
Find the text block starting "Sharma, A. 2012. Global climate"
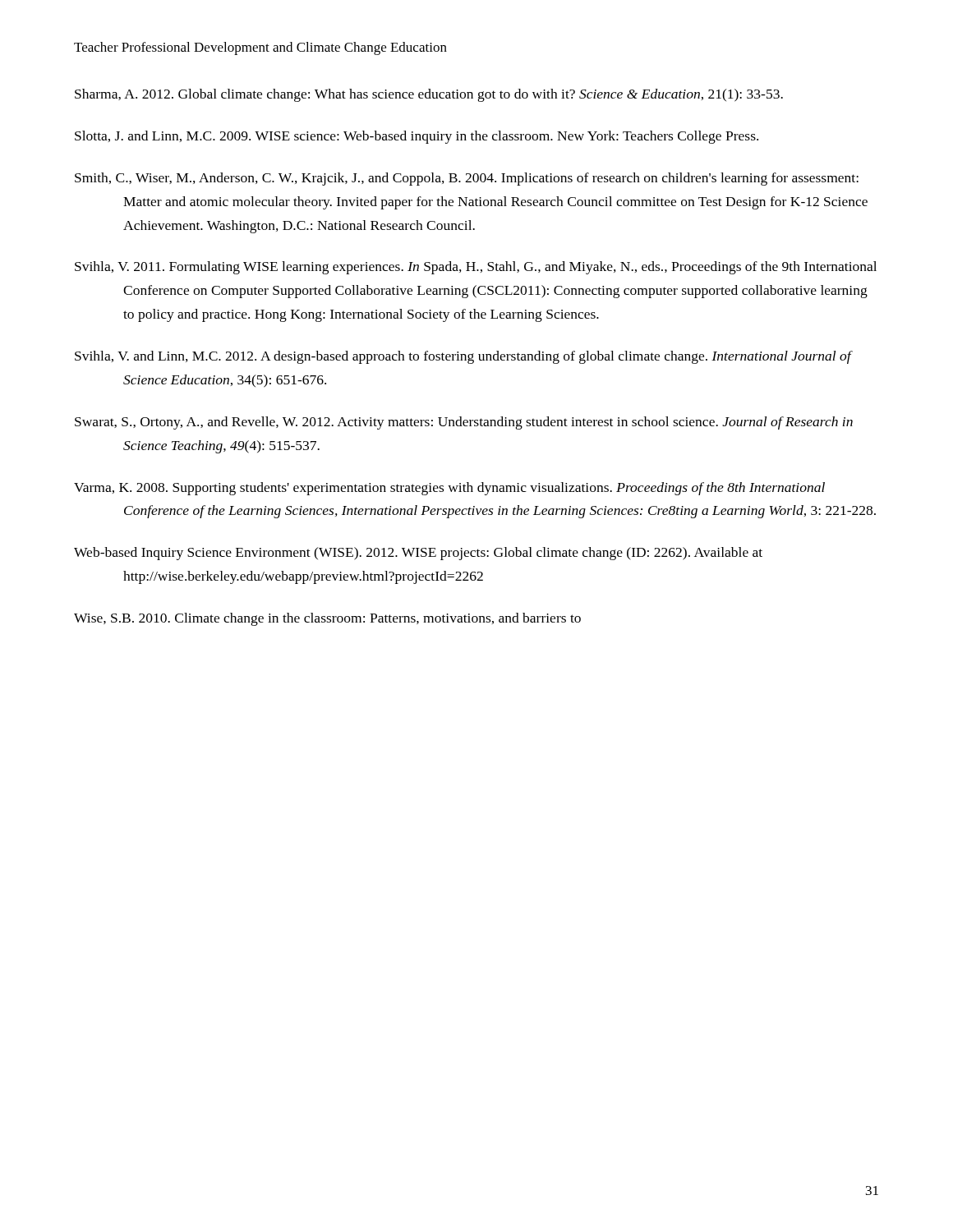coord(429,94)
